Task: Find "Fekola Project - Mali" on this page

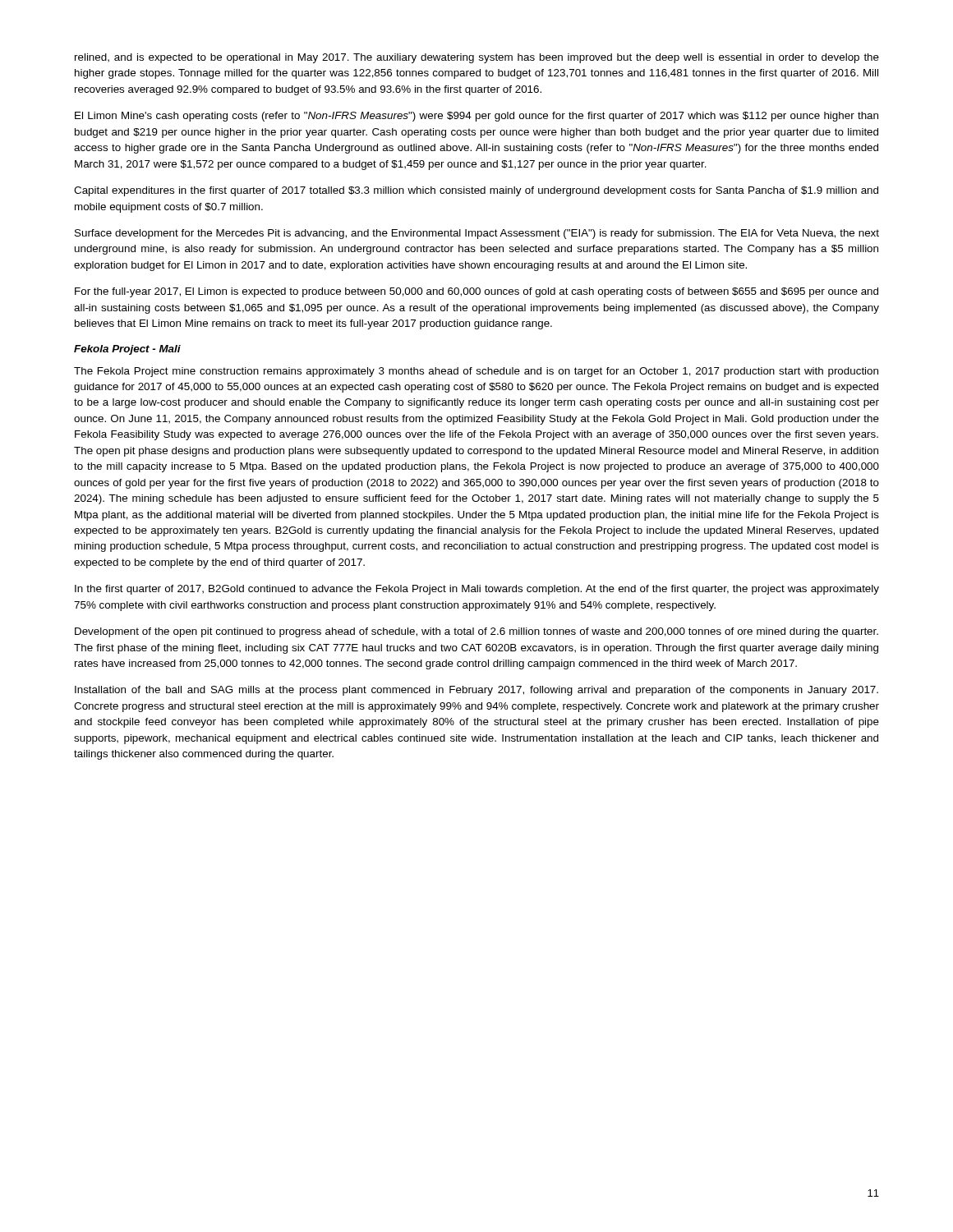Action: click(127, 348)
